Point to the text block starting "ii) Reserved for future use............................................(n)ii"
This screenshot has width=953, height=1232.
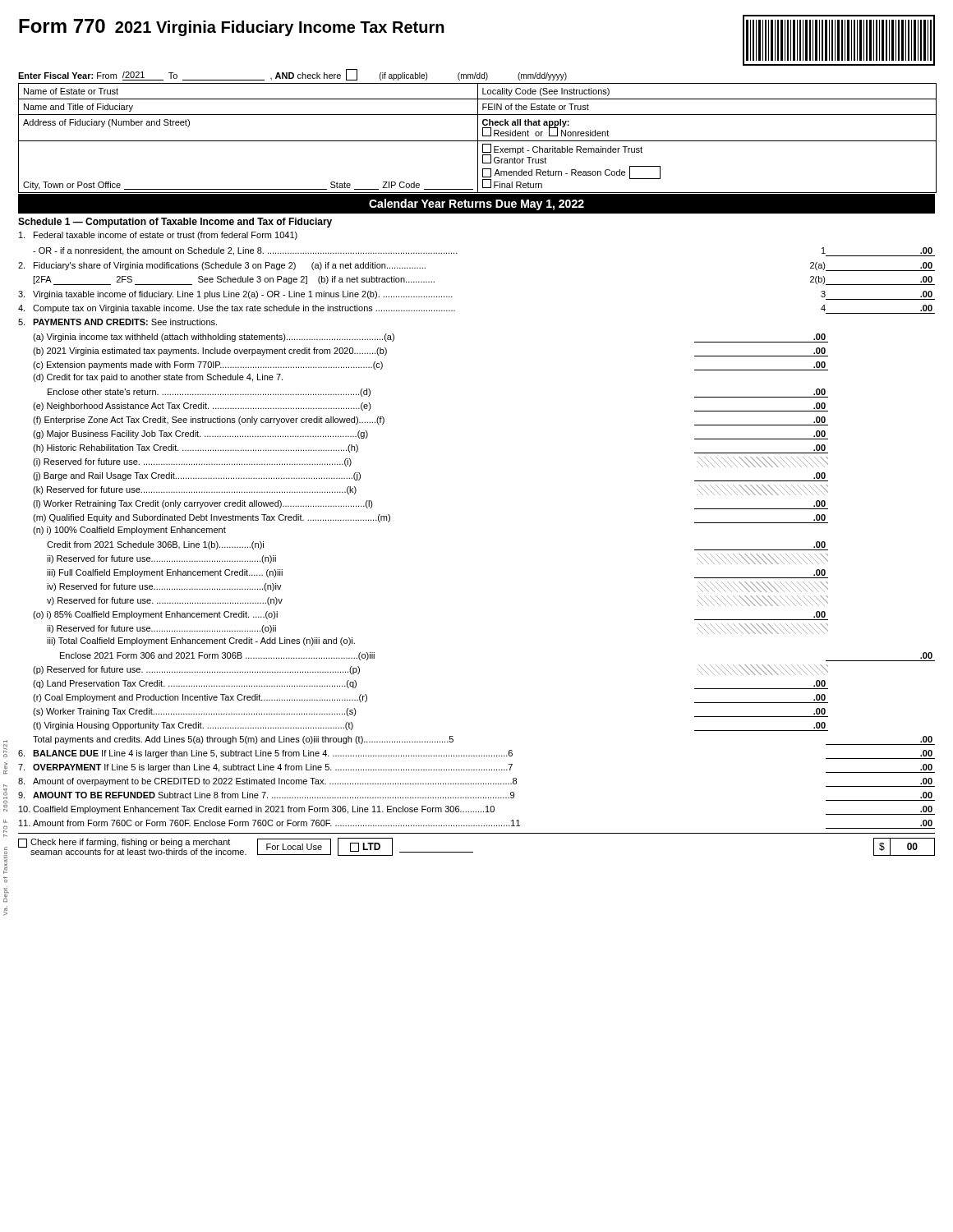pyautogui.click(x=104, y=559)
